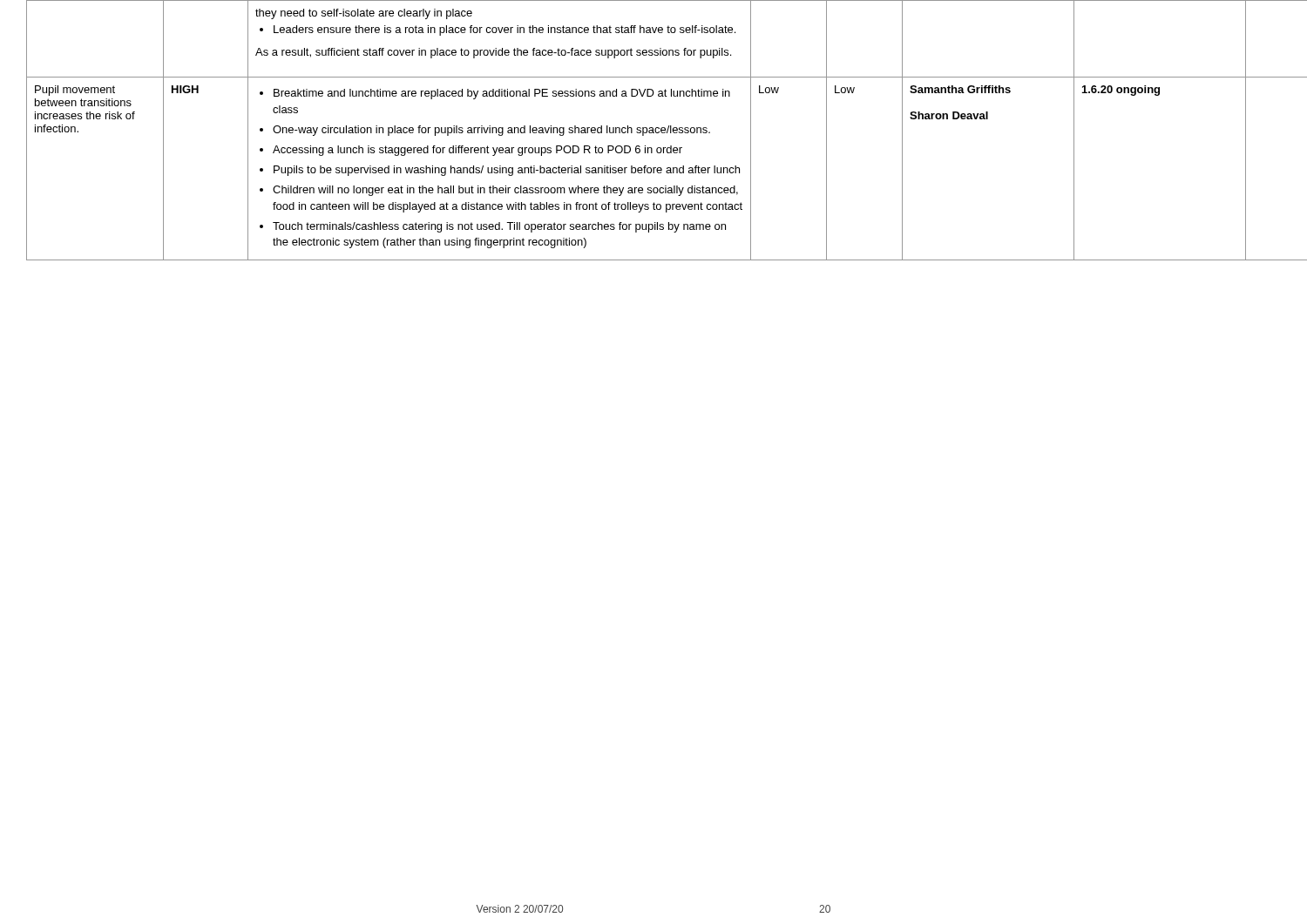Locate the table with the text "they need to"
The height and width of the screenshot is (924, 1307).
[x=654, y=130]
